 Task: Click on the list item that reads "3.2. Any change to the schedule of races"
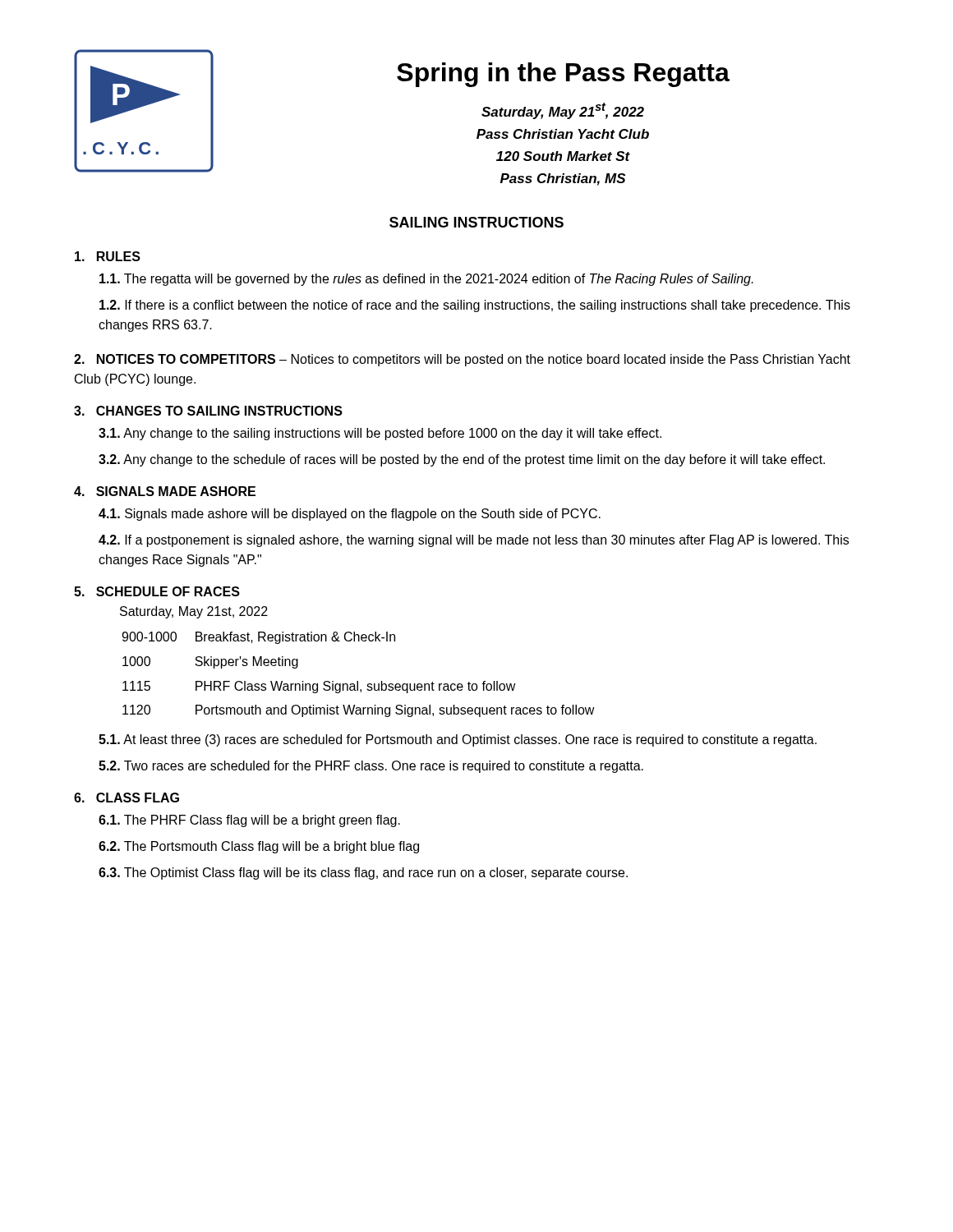462,460
